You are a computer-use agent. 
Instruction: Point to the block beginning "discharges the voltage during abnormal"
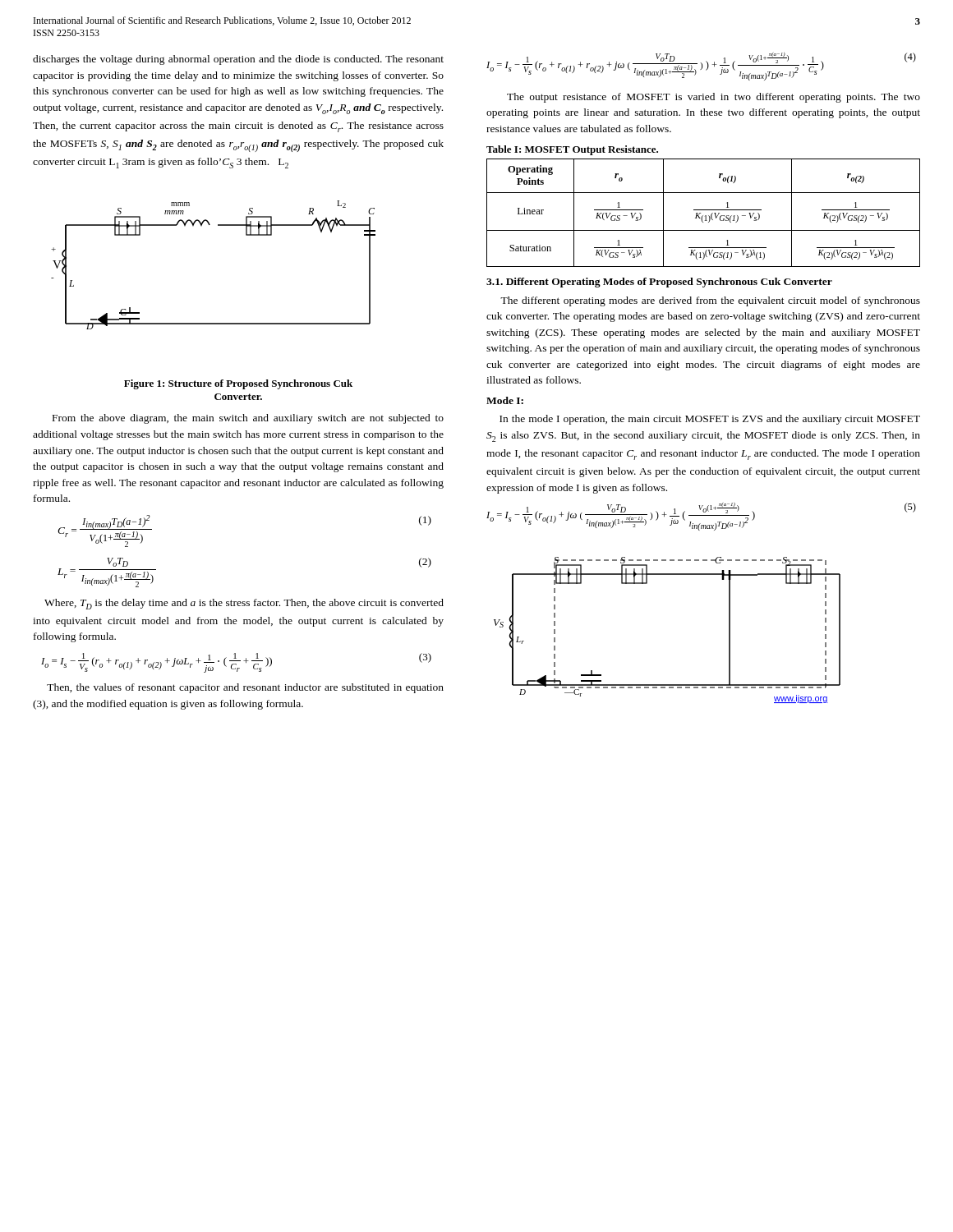pos(238,111)
